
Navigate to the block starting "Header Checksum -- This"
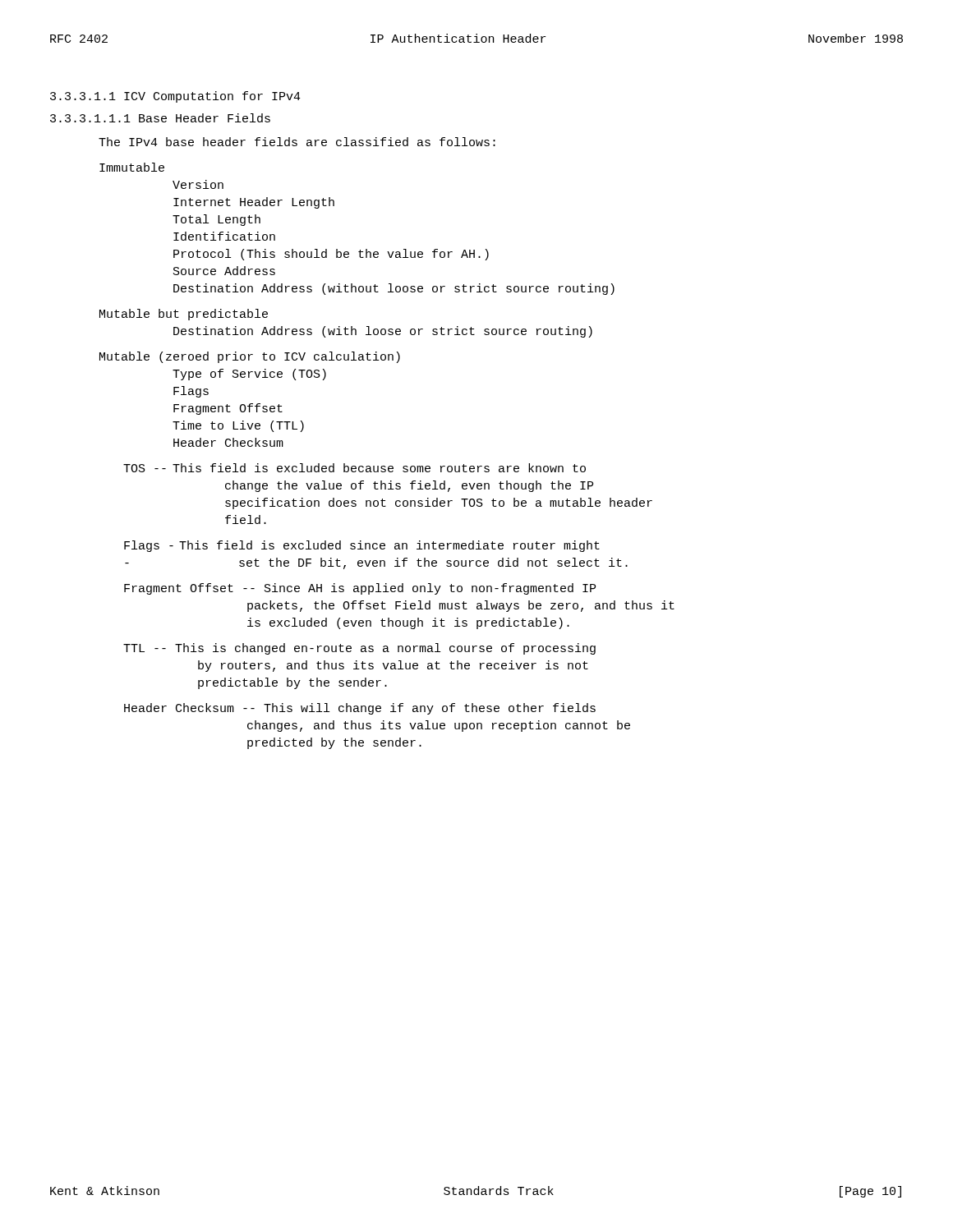point(377,726)
